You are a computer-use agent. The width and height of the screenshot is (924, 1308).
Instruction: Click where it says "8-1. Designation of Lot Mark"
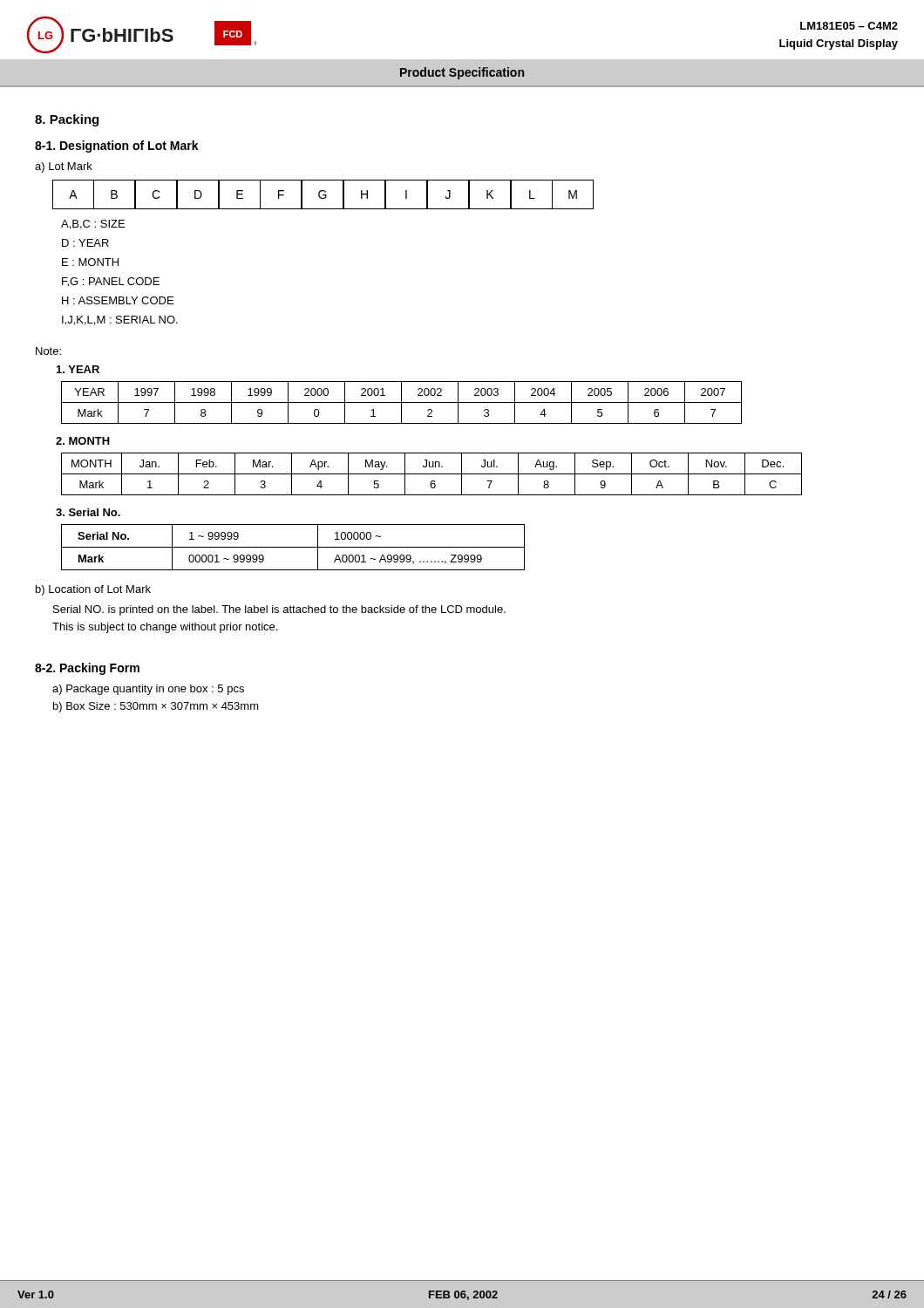click(117, 146)
